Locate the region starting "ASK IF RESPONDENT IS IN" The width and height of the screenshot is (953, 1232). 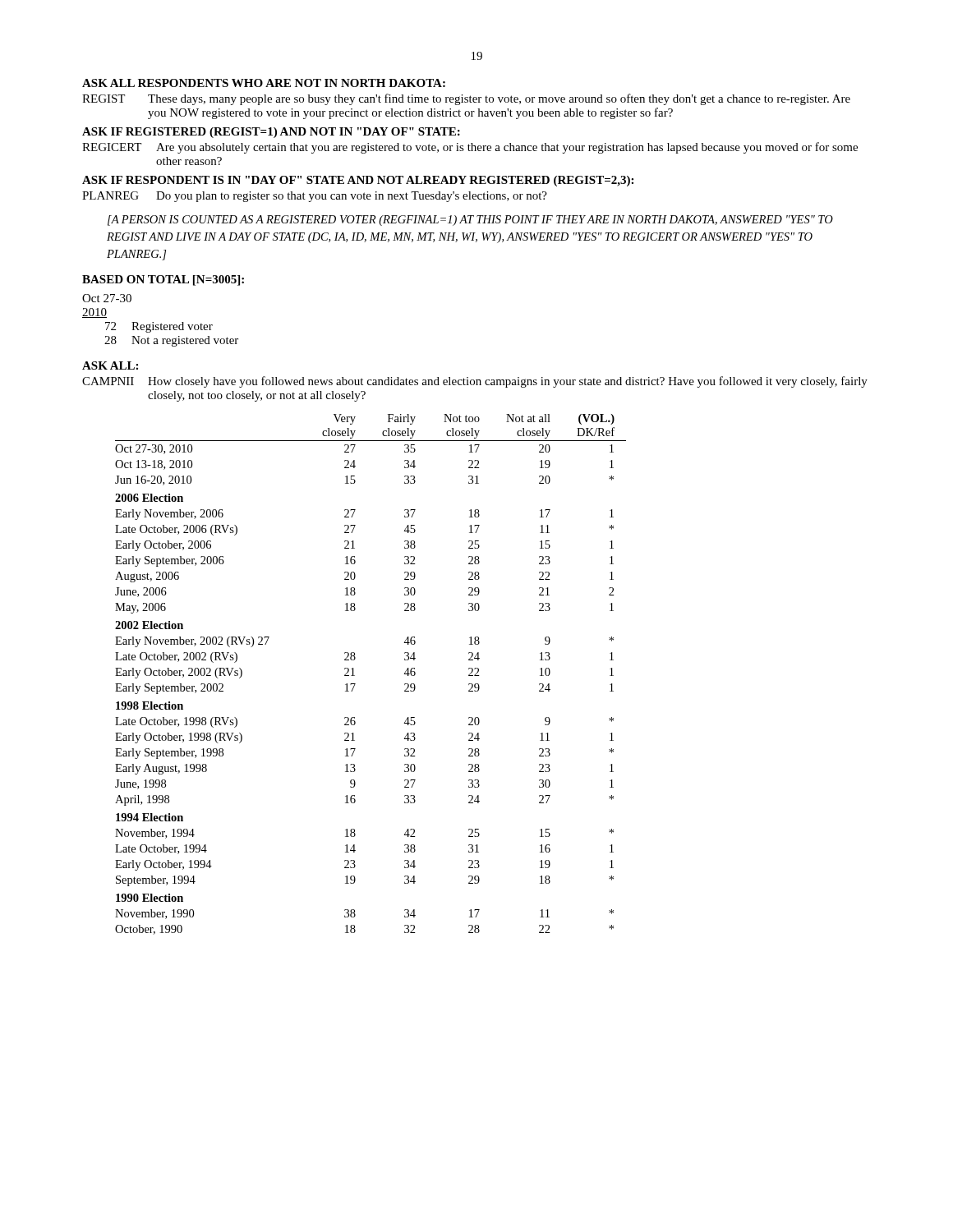tap(358, 180)
